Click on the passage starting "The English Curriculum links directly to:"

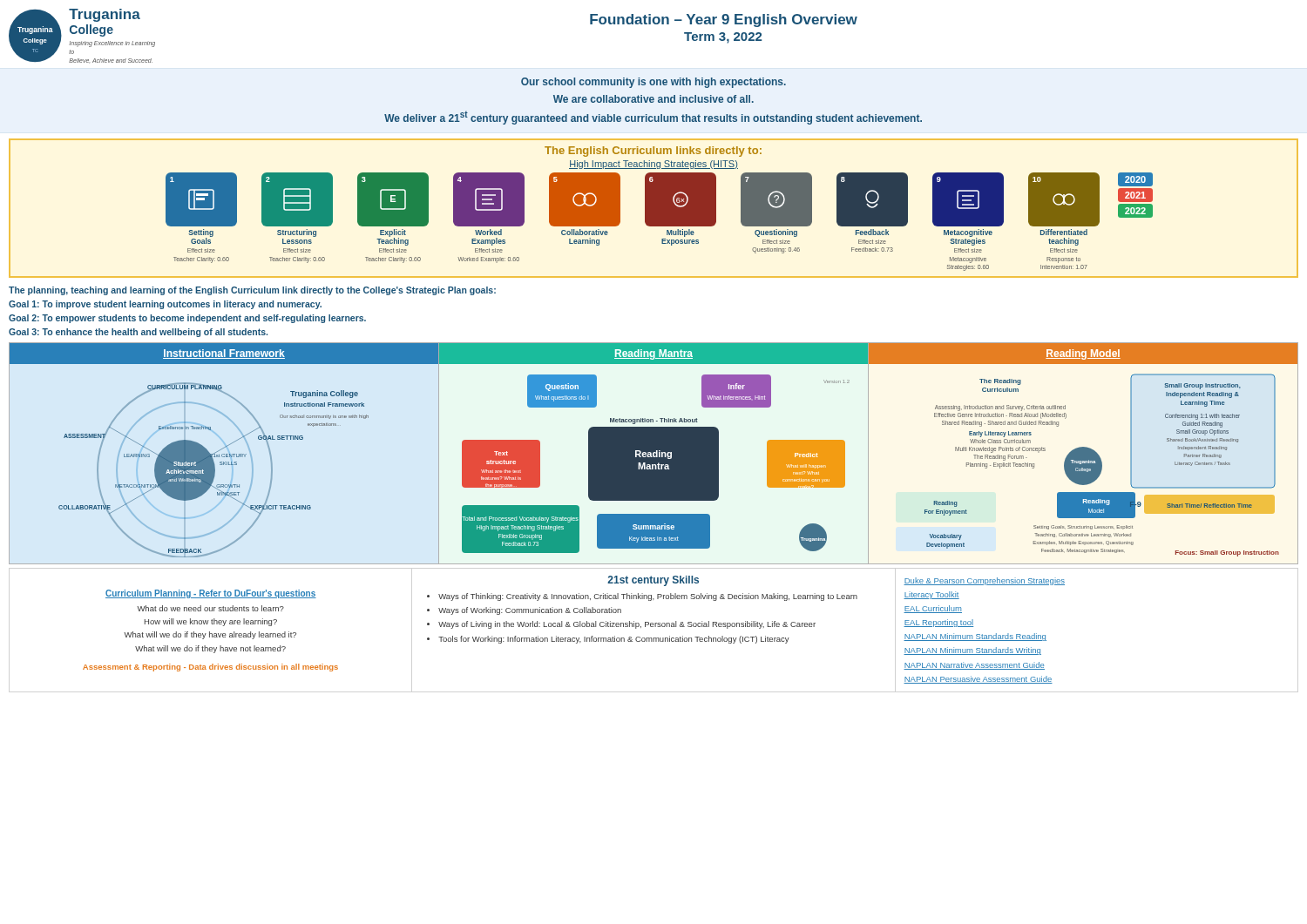point(654,150)
